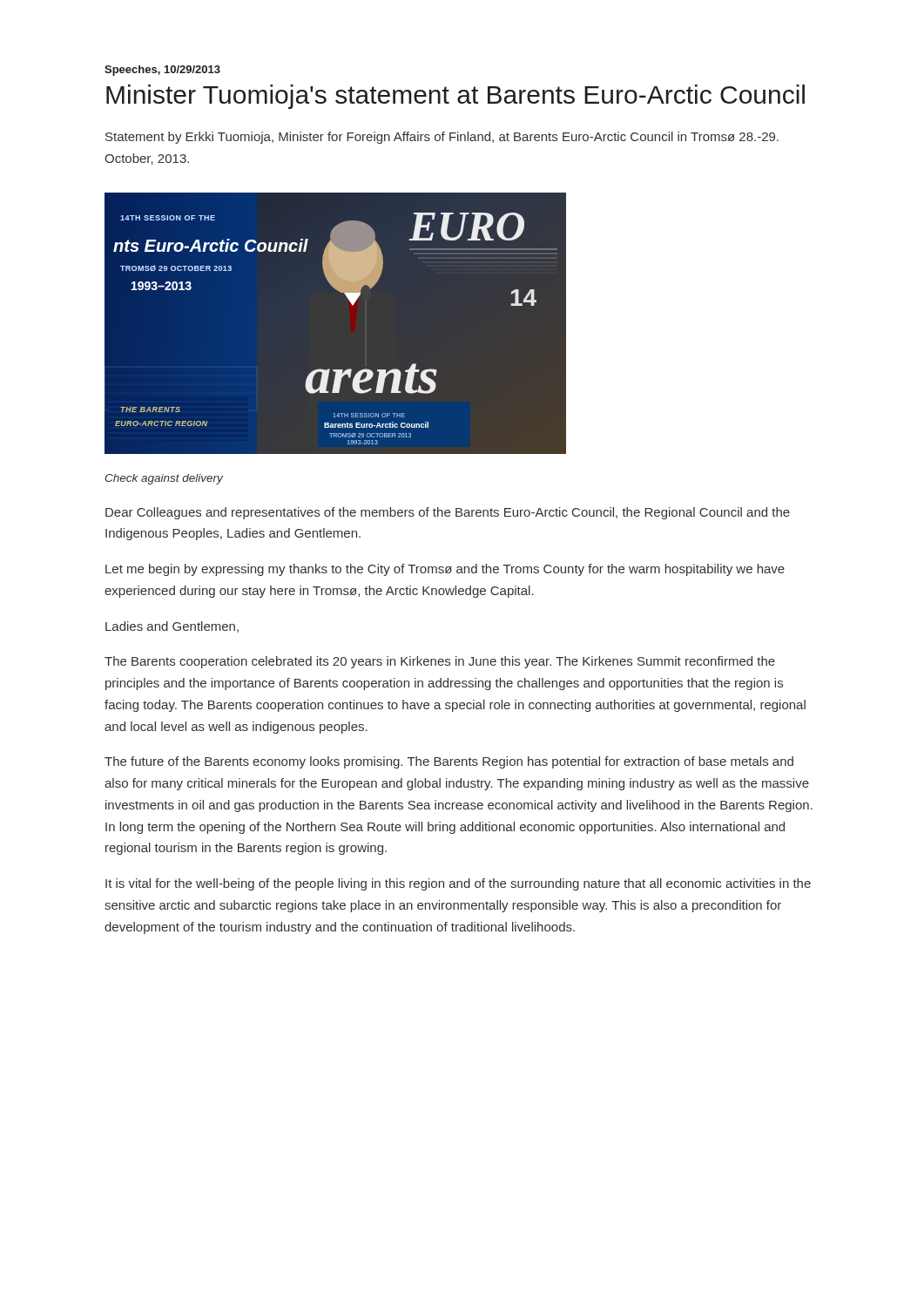Select the photo
The width and height of the screenshot is (924, 1307).
point(335,323)
